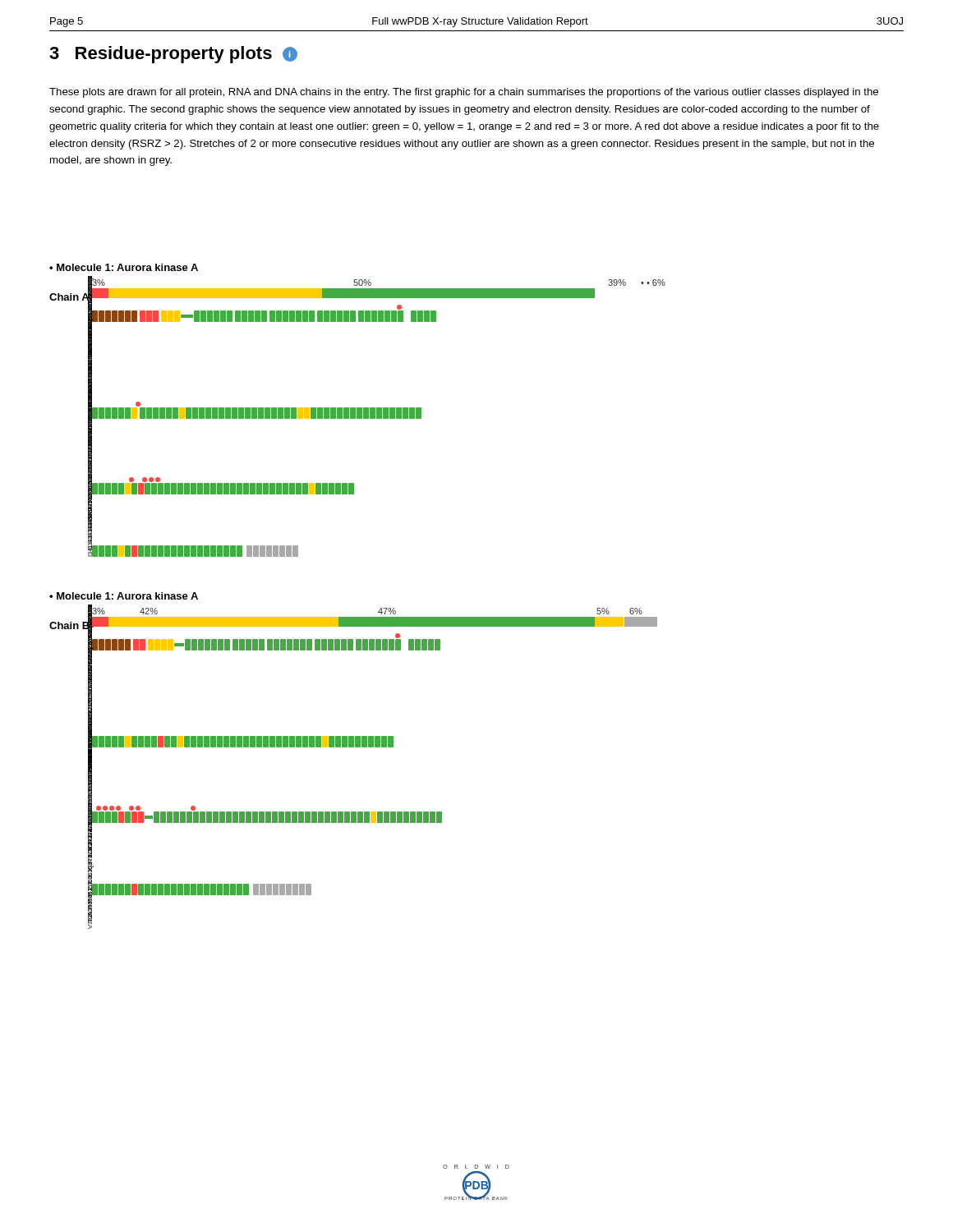The height and width of the screenshot is (1232, 953).
Task: Click on the text block containing "These plots are drawn for all protein, RNA"
Action: point(464,126)
